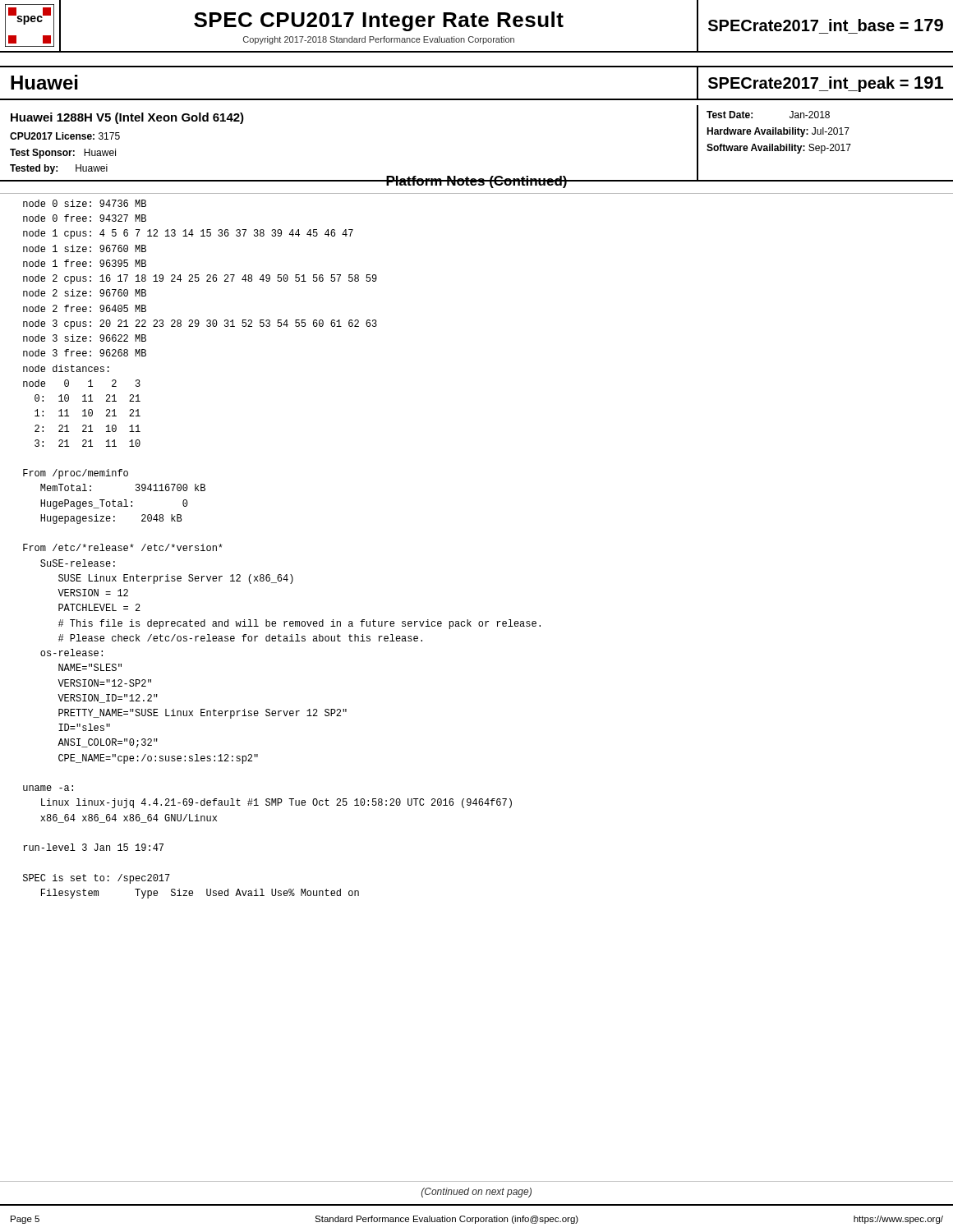Locate the text containing "Copyright 2017-2018 Standard Performance Evaluation Corporation"
Viewport: 953px width, 1232px height.
click(x=379, y=39)
